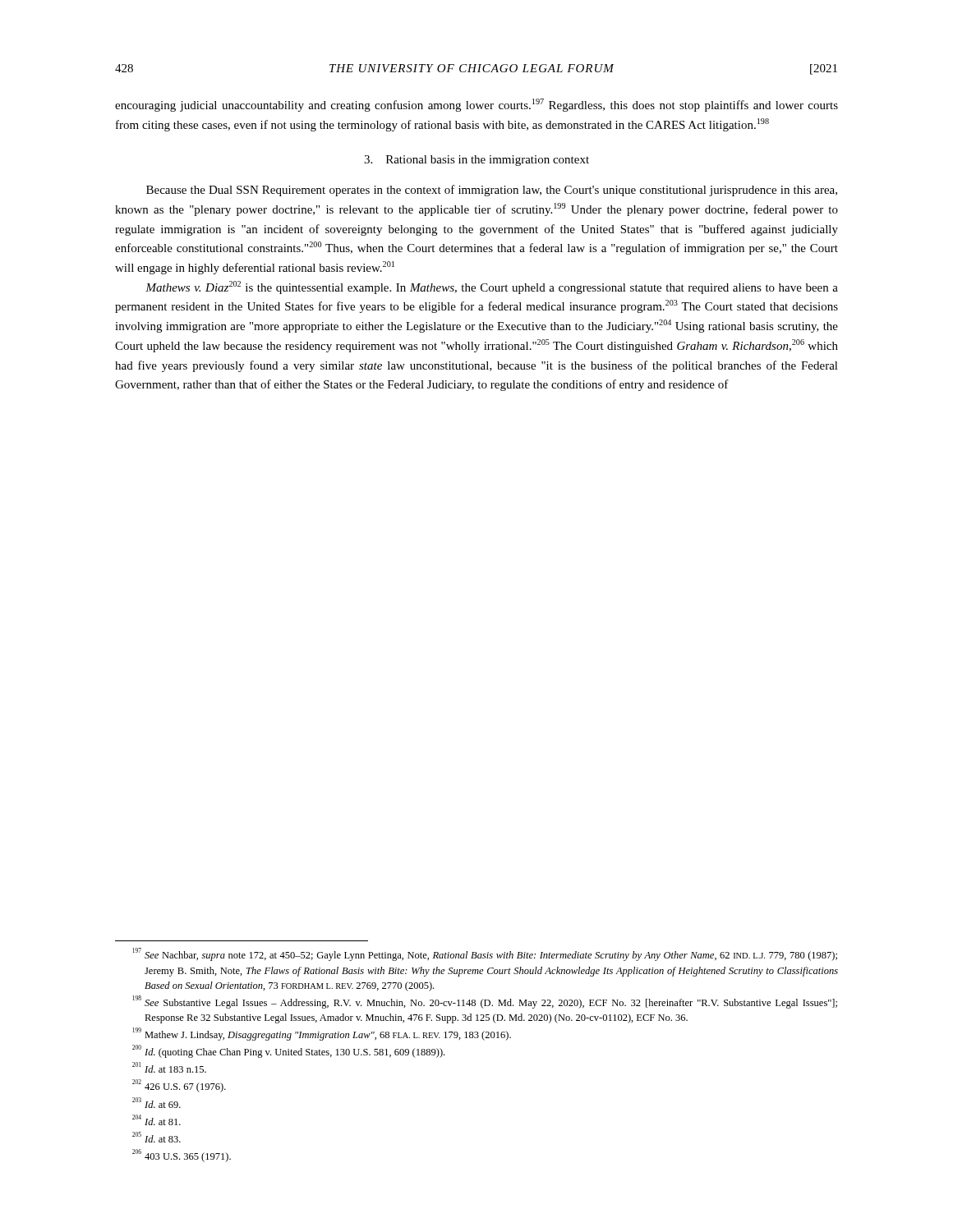Select the footnote with the text "203 Id. at"

coord(157,1103)
